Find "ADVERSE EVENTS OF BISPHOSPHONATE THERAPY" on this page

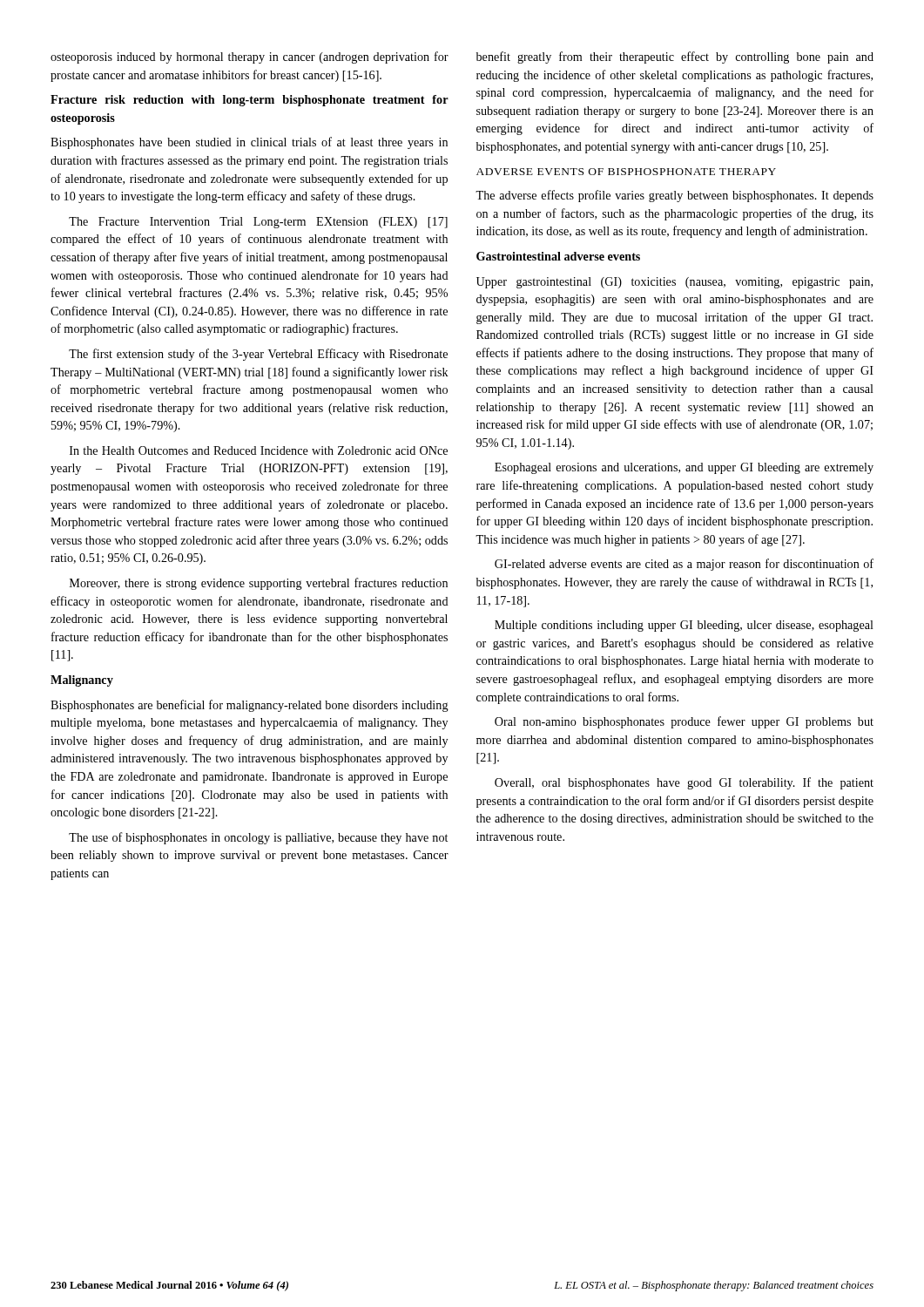click(x=675, y=171)
